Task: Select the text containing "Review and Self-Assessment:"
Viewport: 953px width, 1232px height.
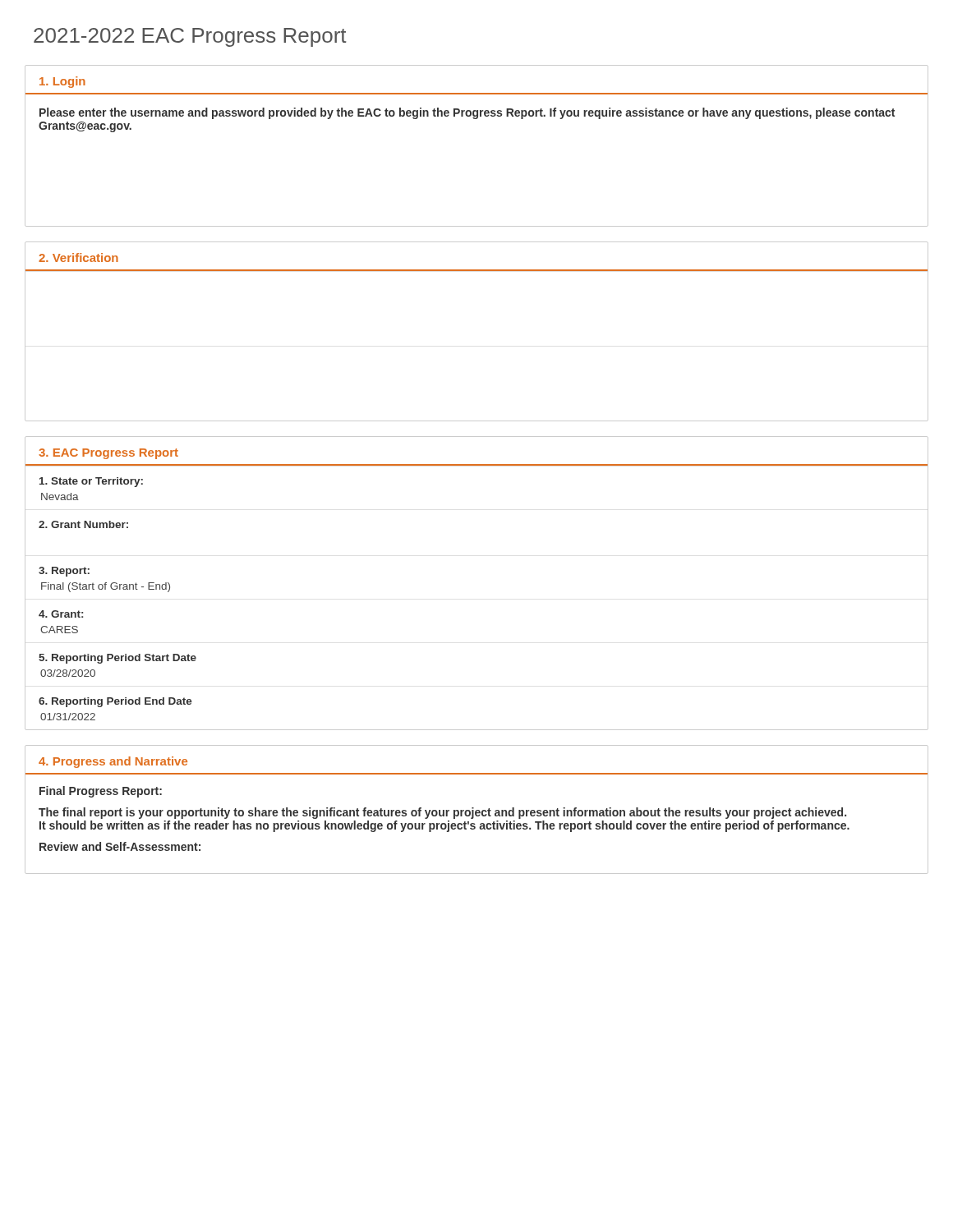Action: 120,847
